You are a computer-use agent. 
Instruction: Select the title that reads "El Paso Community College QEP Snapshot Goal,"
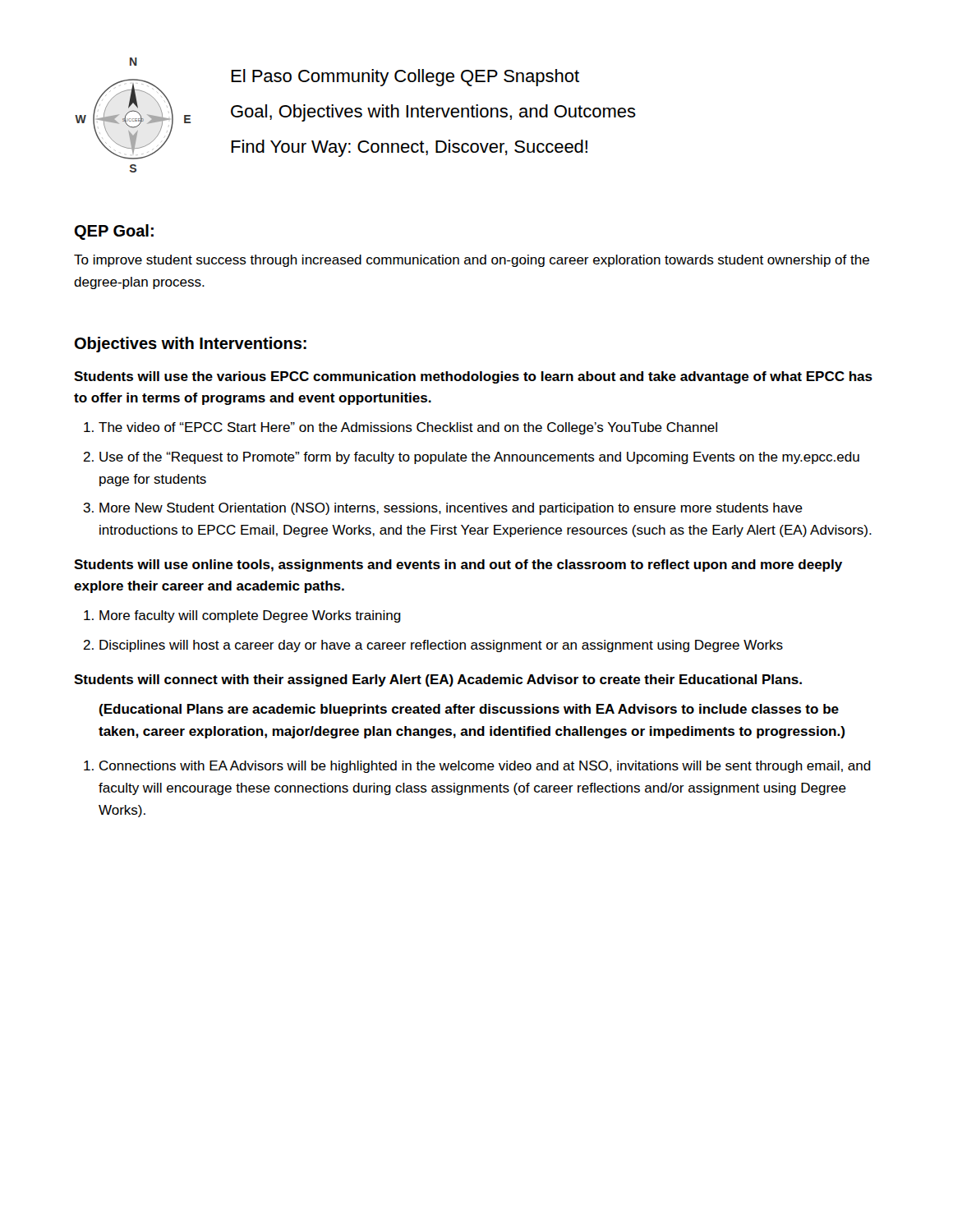click(555, 111)
